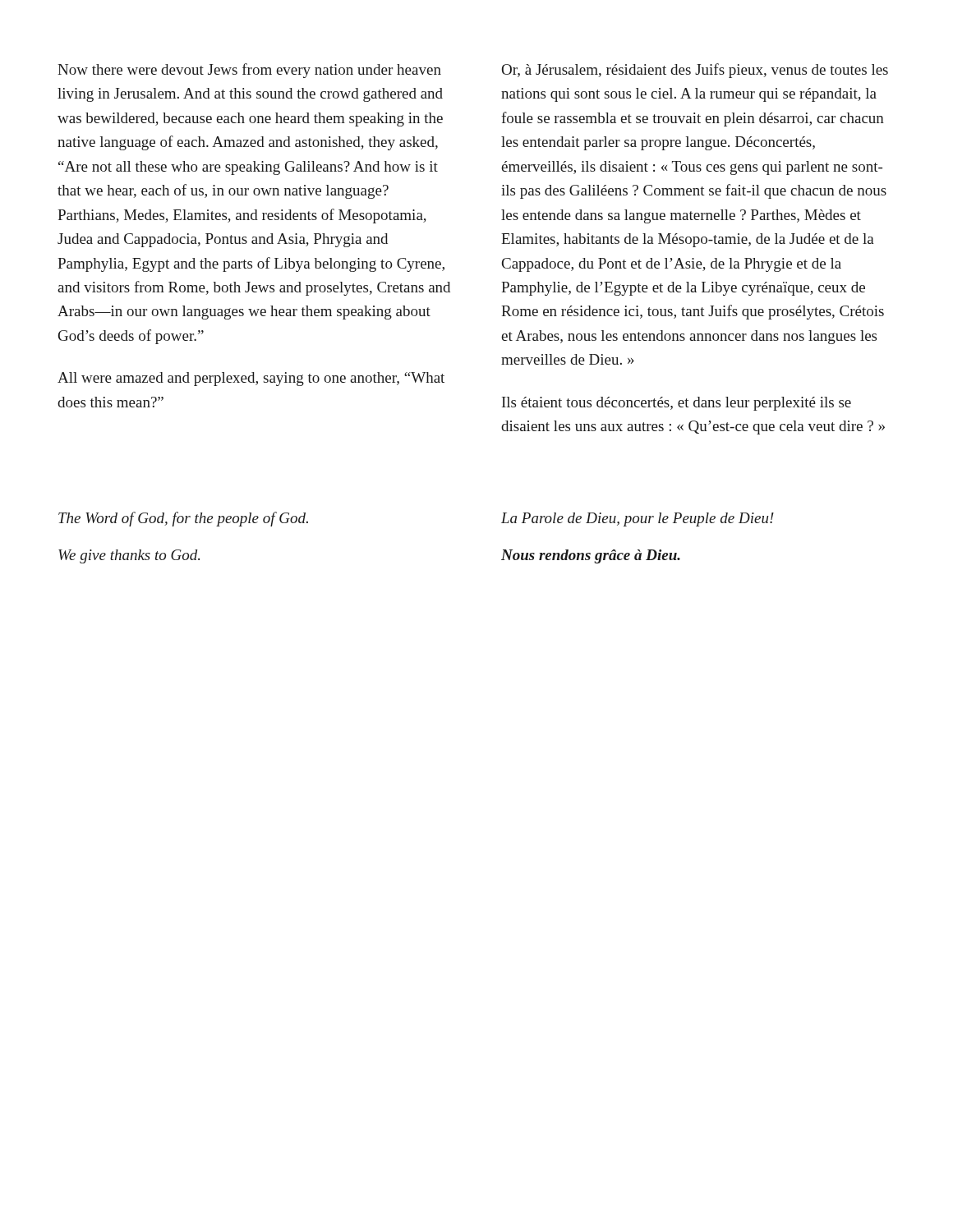The image size is (953, 1232).
Task: Find the block starting "Ils étaient tous déconcertés,"
Action: pyautogui.click(x=693, y=414)
